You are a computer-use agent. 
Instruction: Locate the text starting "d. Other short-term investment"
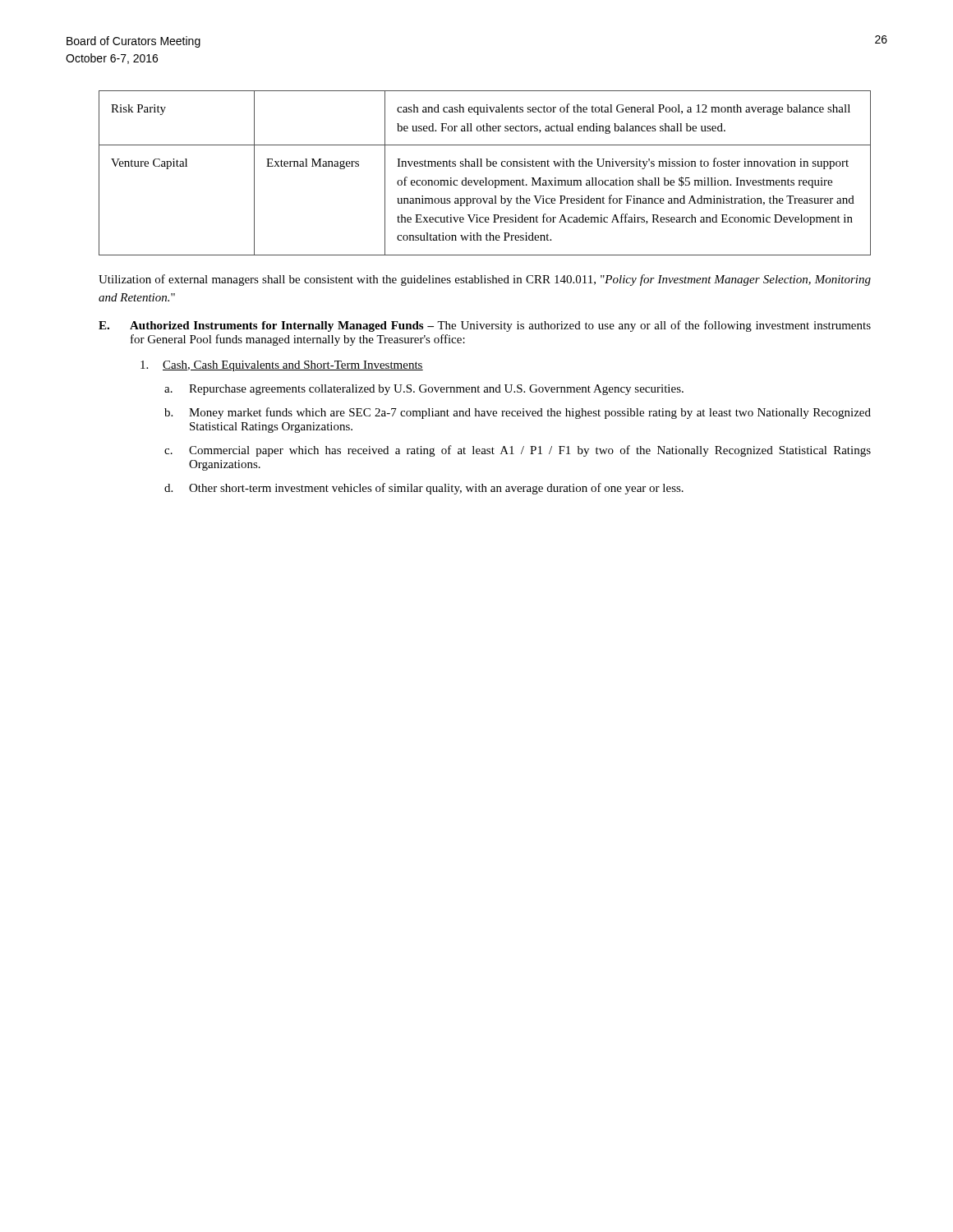pos(518,488)
